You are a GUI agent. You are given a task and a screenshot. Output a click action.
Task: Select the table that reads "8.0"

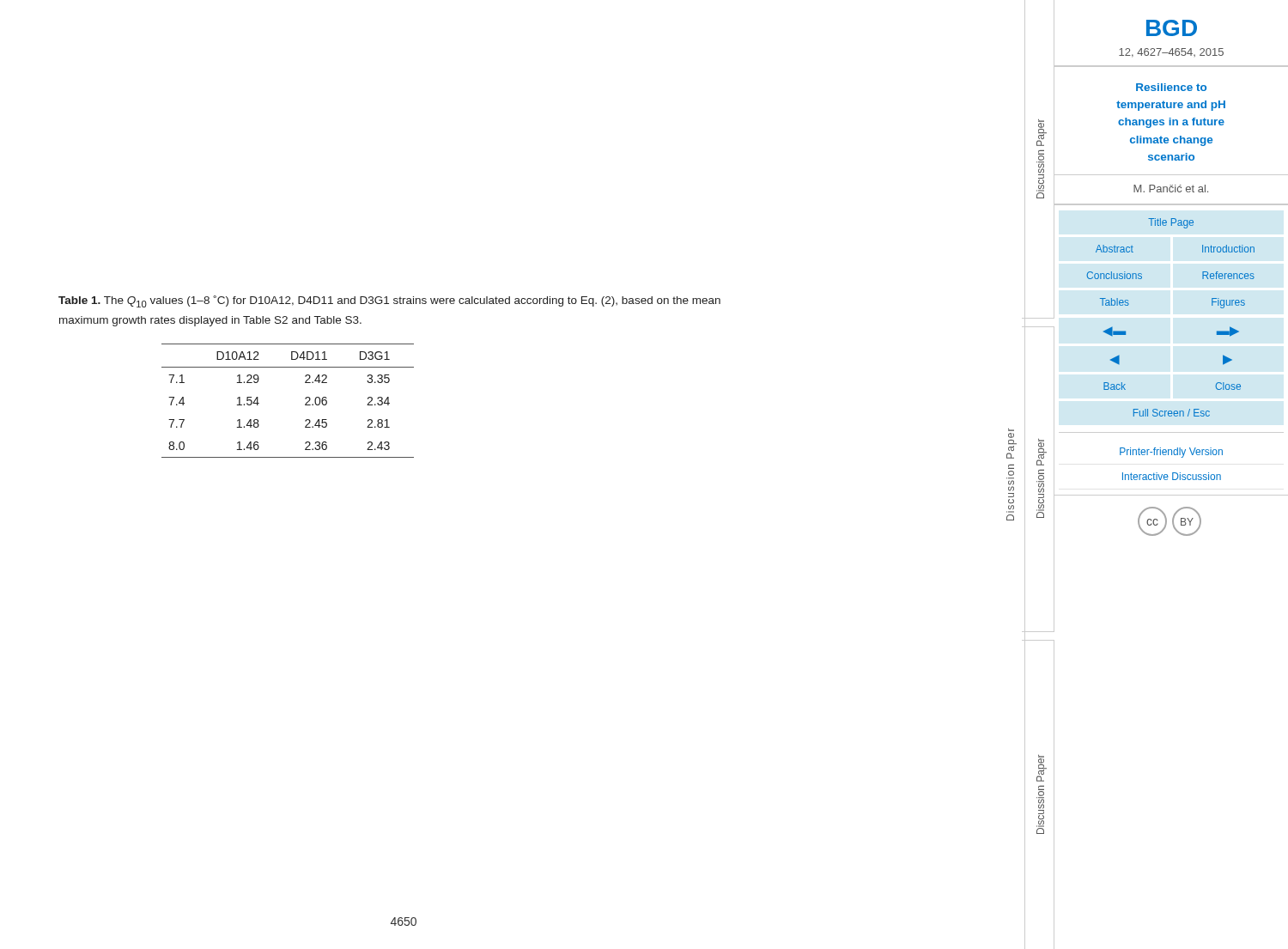click(x=402, y=401)
